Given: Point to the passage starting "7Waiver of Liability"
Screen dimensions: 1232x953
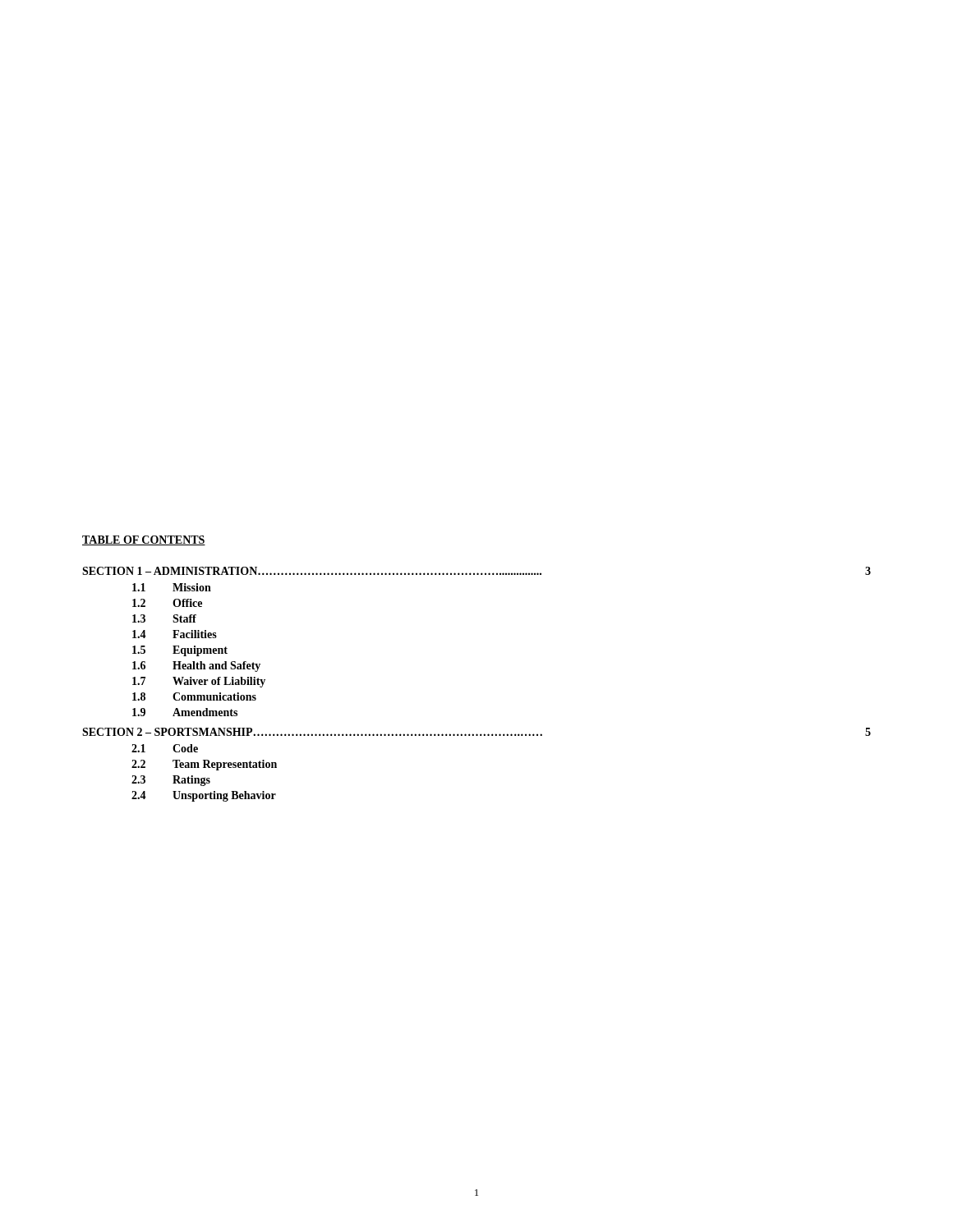Looking at the screenshot, I should point(199,682).
